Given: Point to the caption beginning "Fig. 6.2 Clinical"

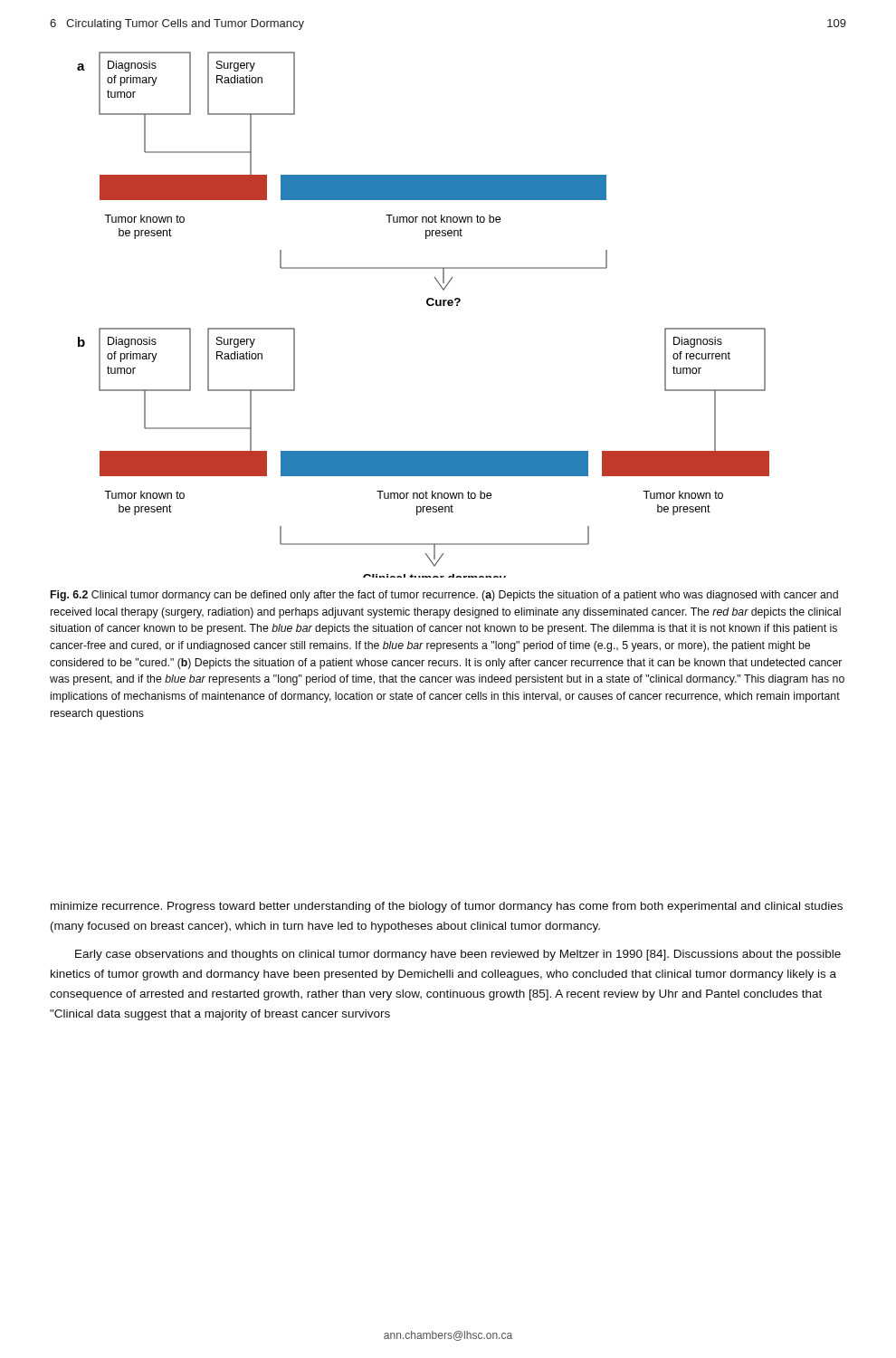Looking at the screenshot, I should pyautogui.click(x=447, y=654).
